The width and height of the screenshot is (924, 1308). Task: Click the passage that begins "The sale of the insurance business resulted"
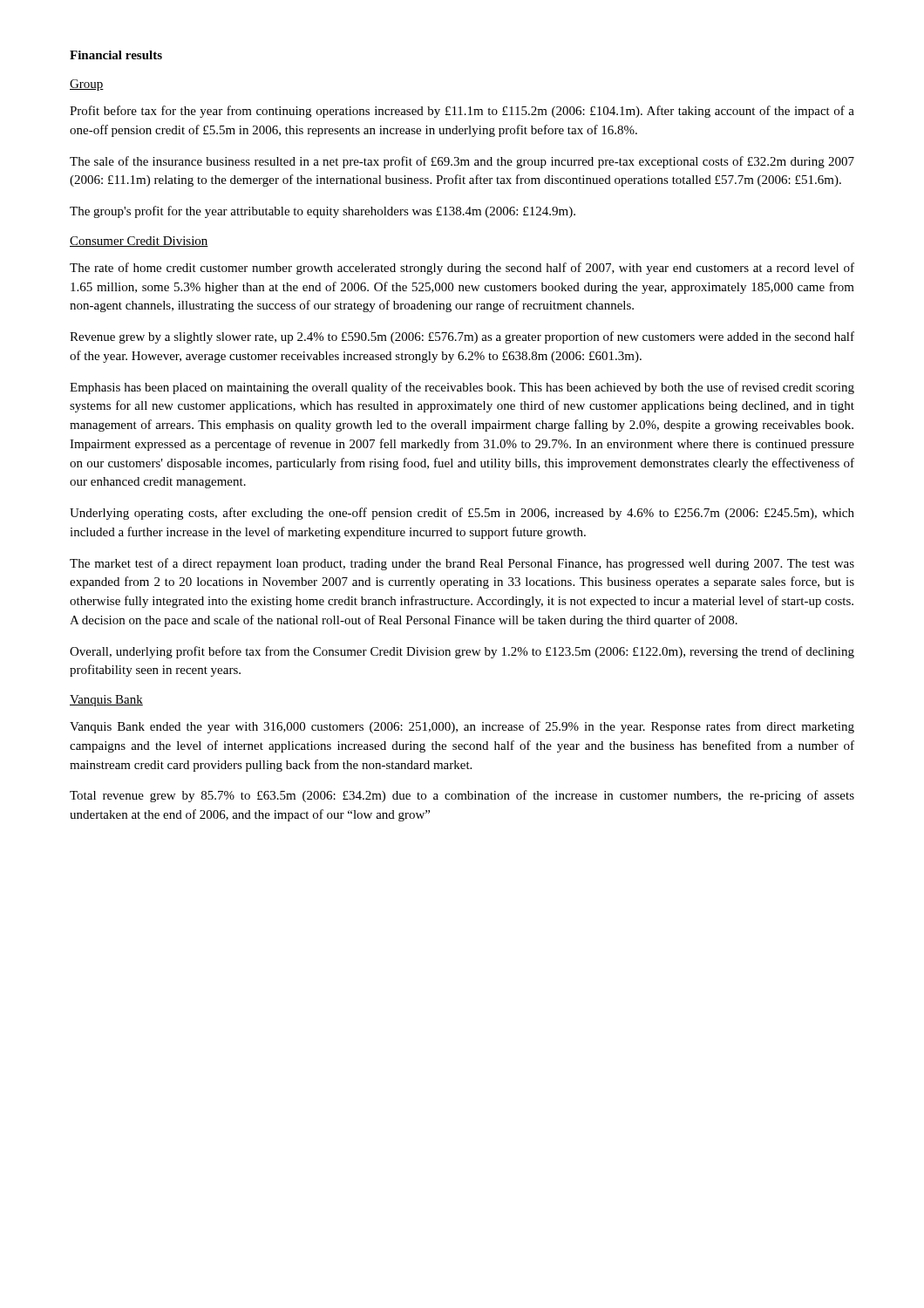(x=462, y=171)
